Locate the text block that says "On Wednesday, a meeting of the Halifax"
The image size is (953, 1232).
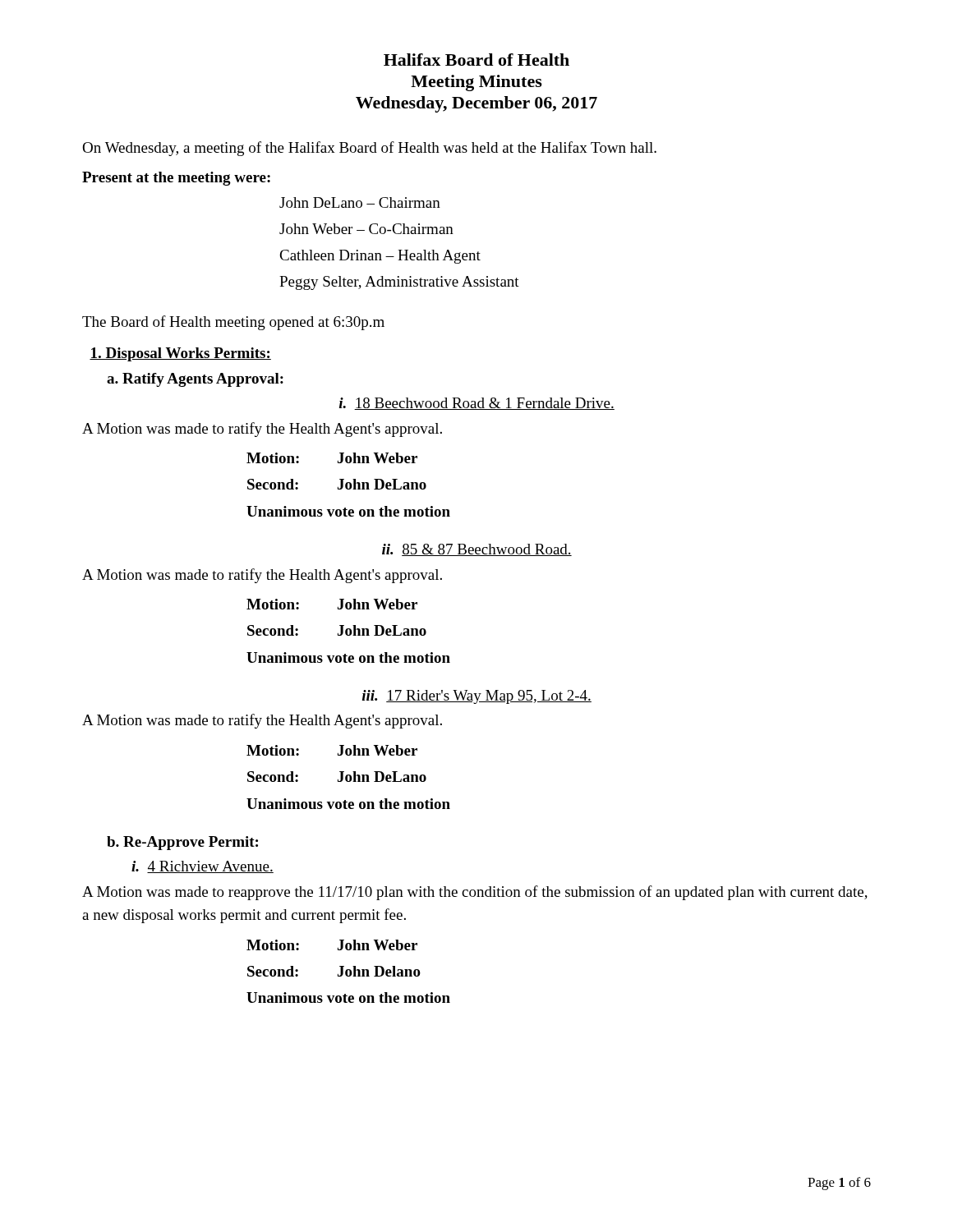370,147
